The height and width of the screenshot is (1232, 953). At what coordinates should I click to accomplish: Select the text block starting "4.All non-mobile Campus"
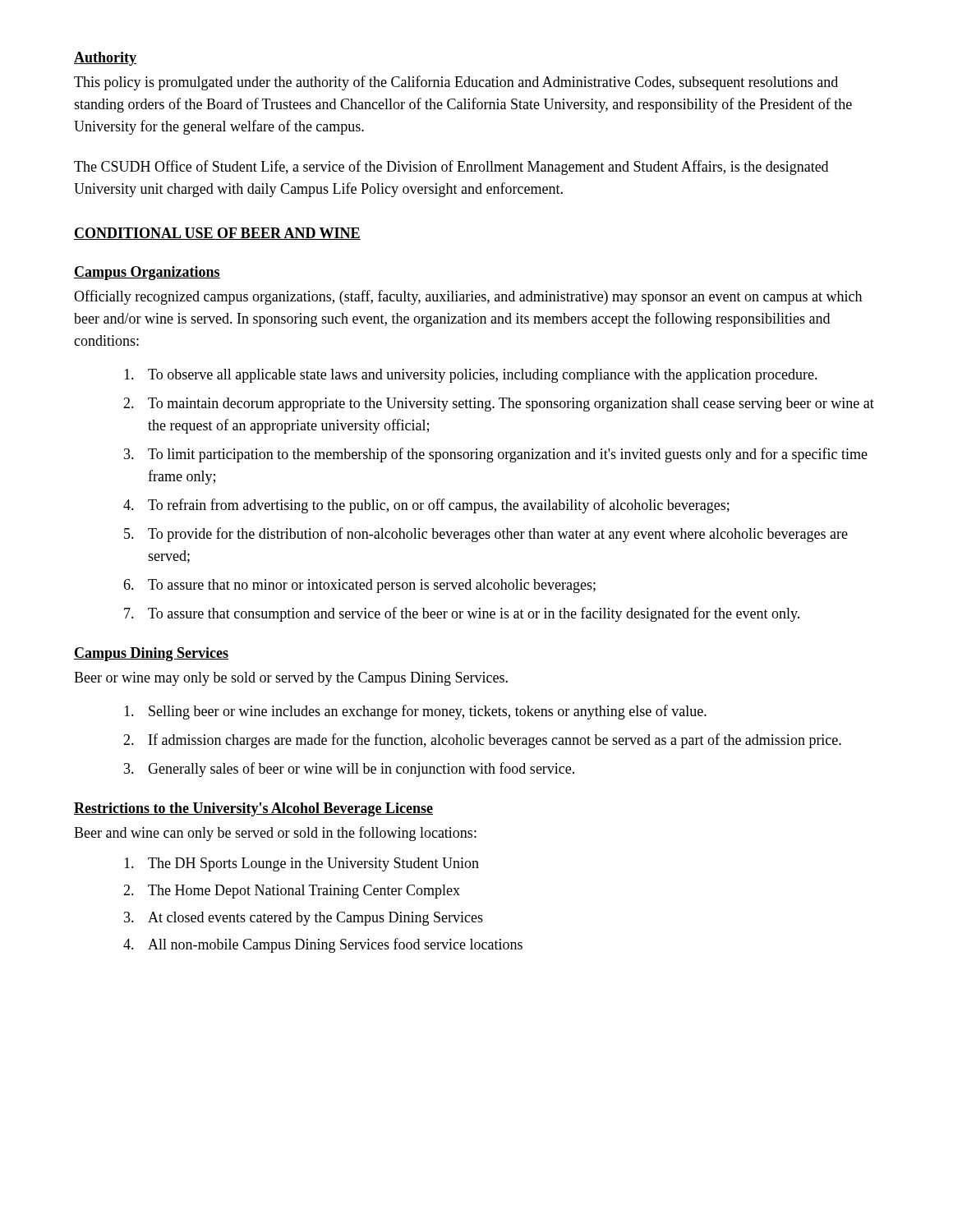coord(323,945)
